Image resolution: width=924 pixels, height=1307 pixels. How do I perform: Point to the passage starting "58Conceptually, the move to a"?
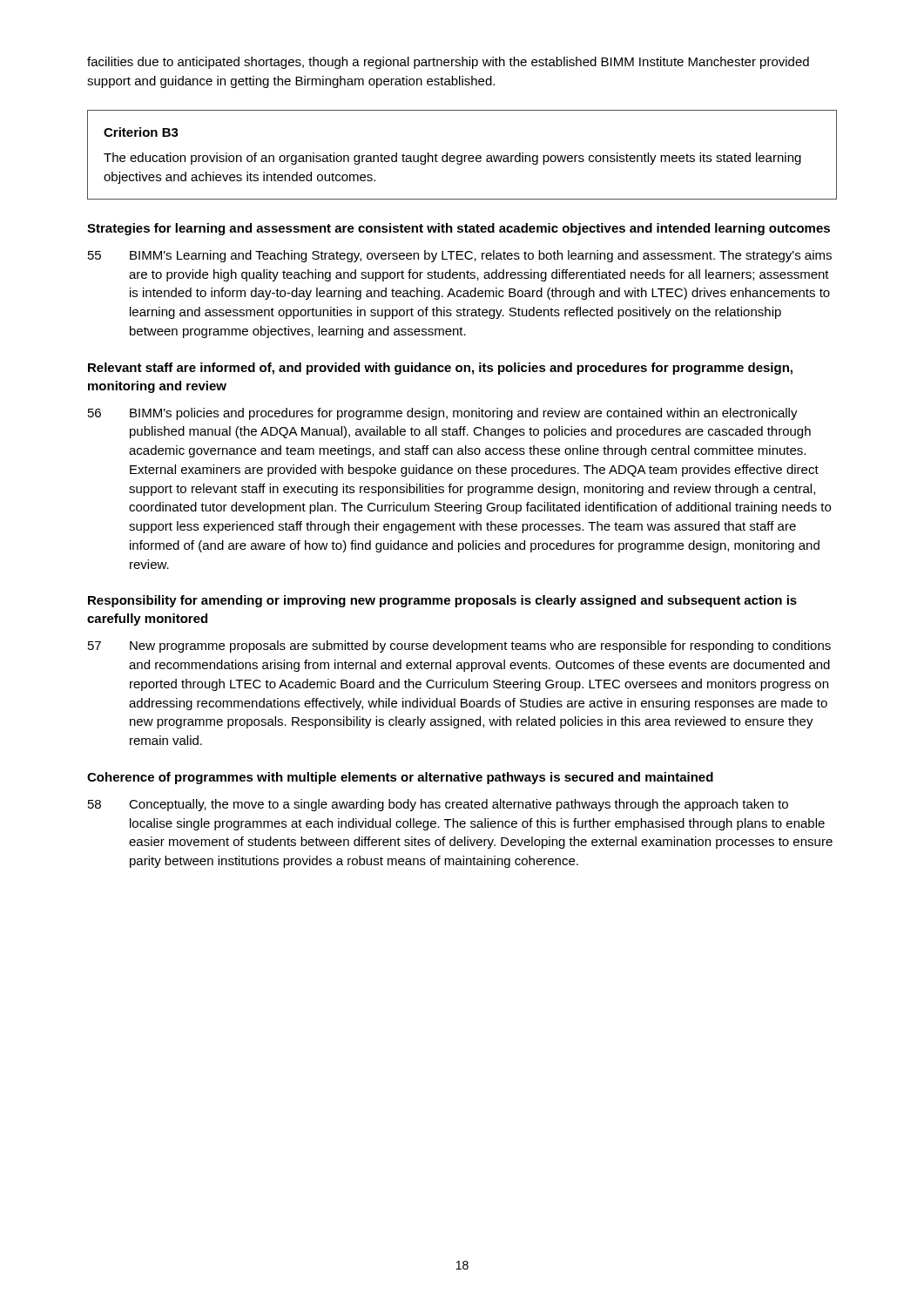click(x=462, y=832)
